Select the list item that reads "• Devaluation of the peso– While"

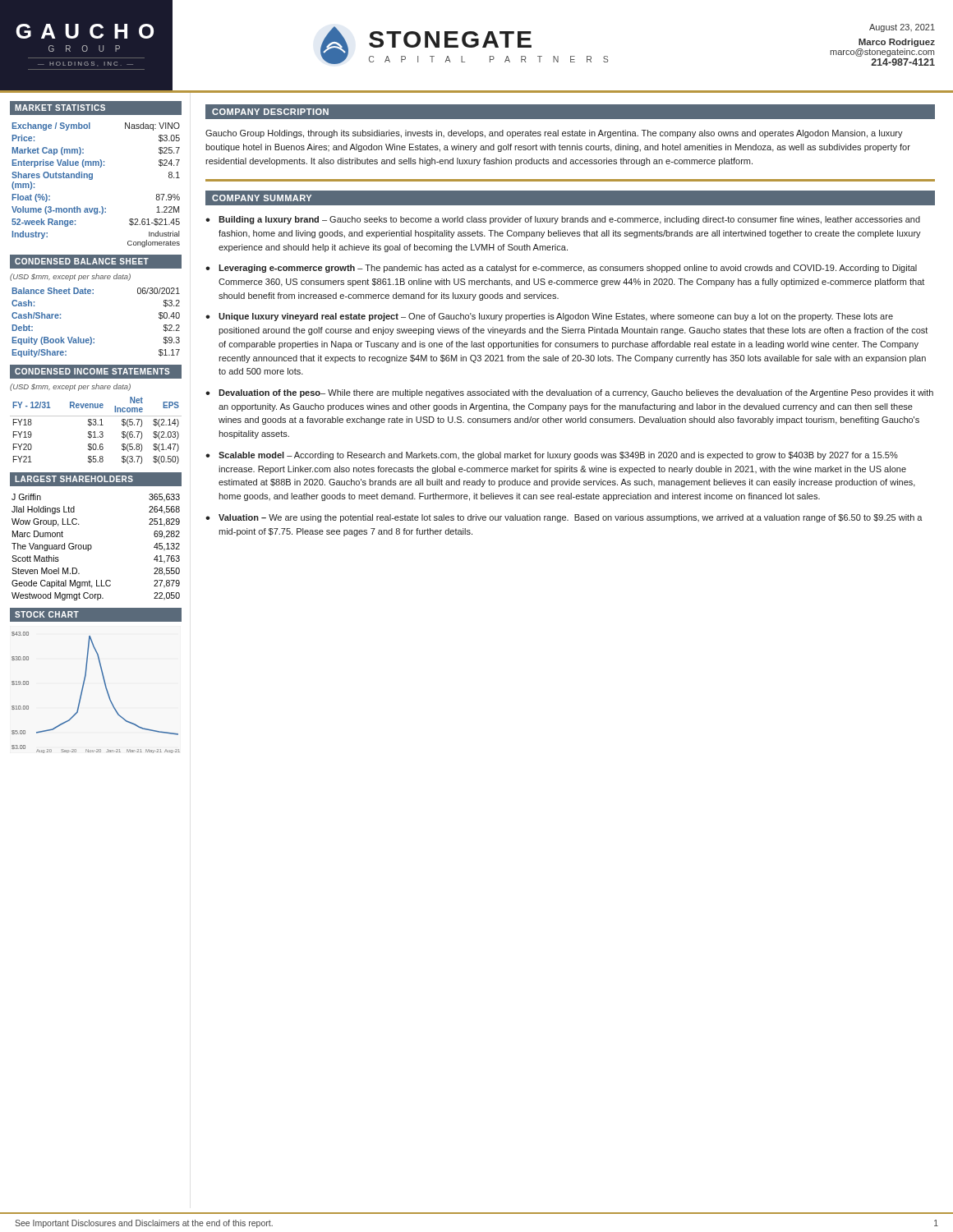[x=570, y=414]
